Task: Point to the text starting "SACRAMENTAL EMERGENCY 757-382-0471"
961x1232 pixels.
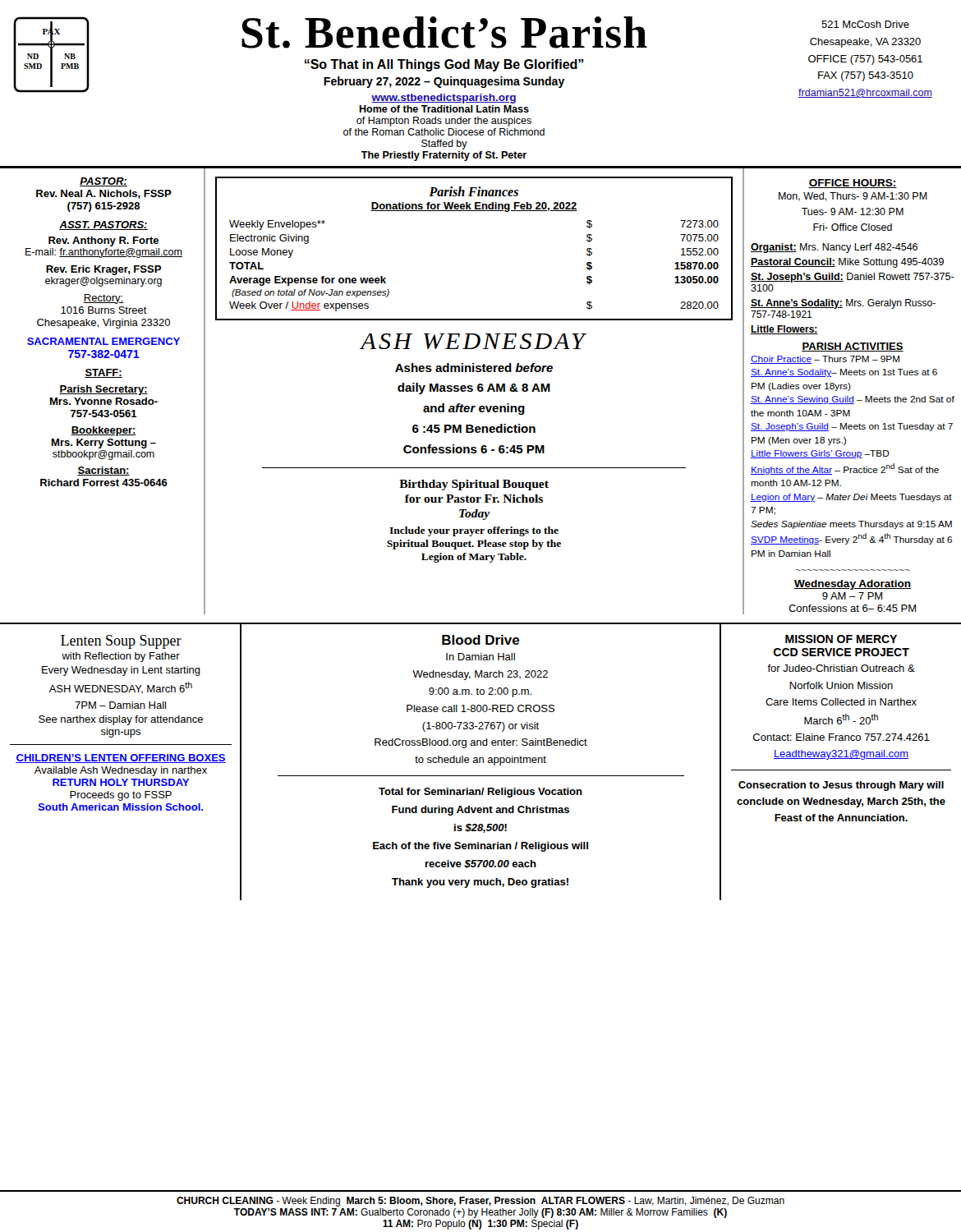Action: [x=103, y=348]
